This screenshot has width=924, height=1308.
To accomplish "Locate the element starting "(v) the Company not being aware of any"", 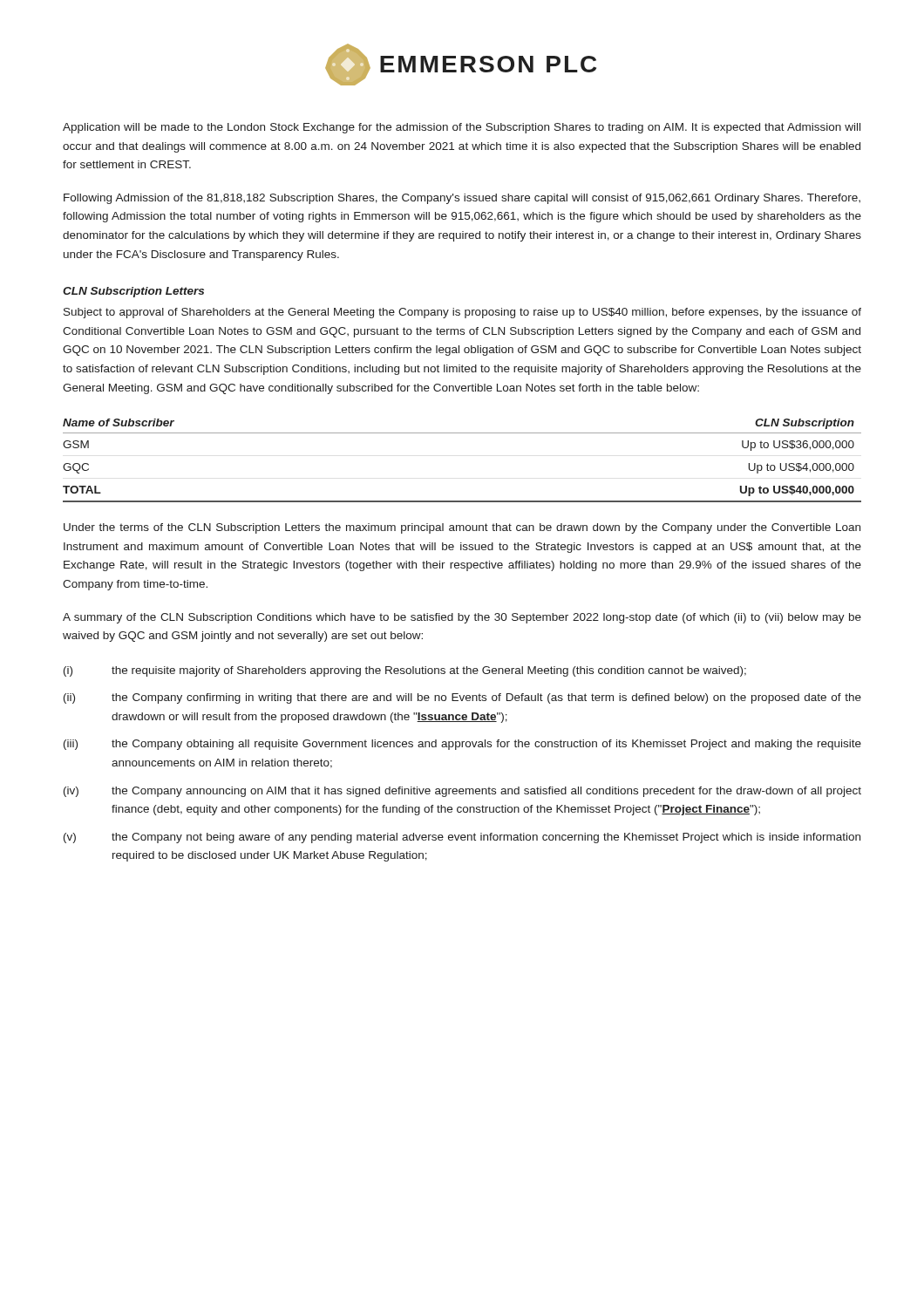I will (462, 846).
